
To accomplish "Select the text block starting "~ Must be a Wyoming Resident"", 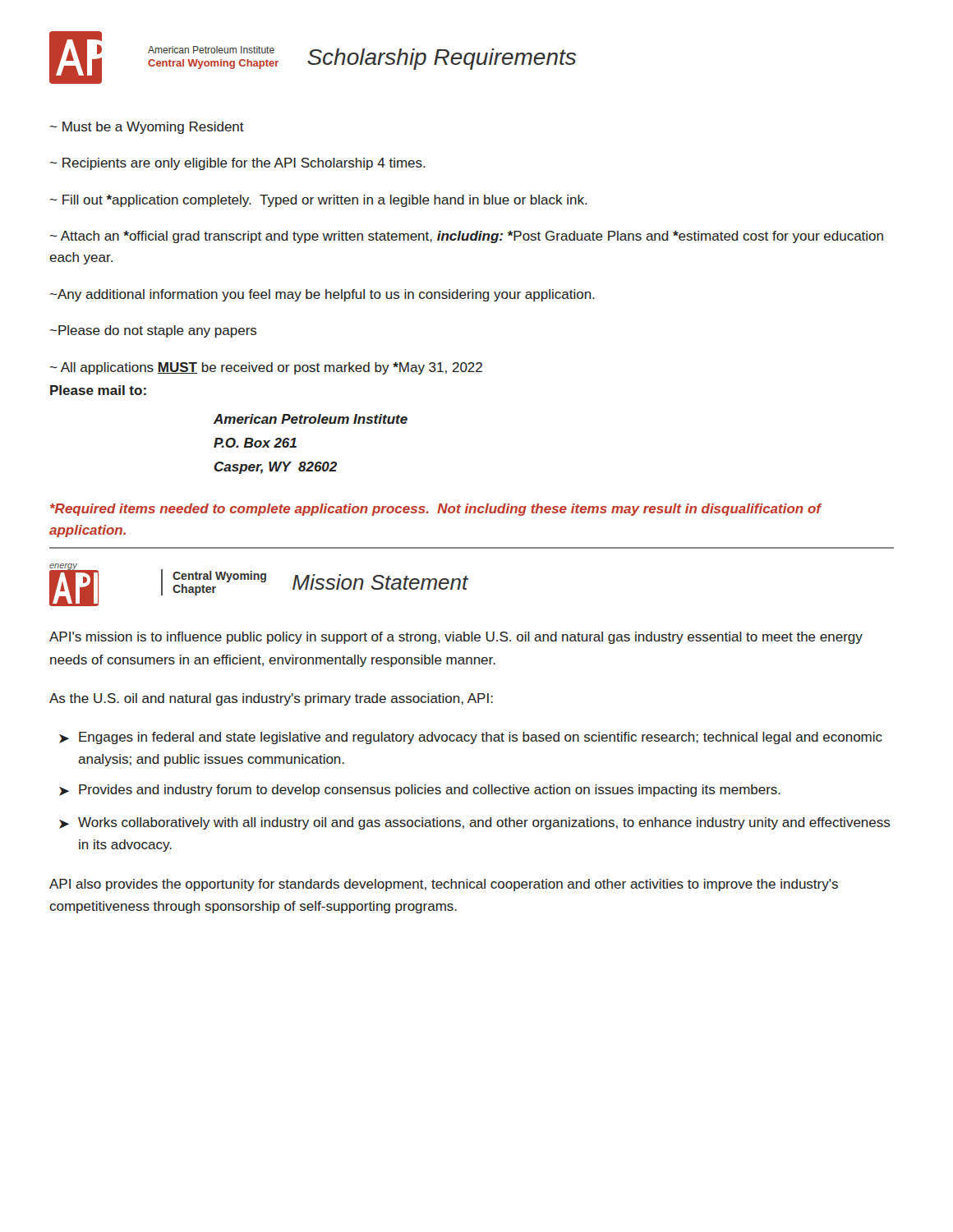I will click(x=146, y=127).
